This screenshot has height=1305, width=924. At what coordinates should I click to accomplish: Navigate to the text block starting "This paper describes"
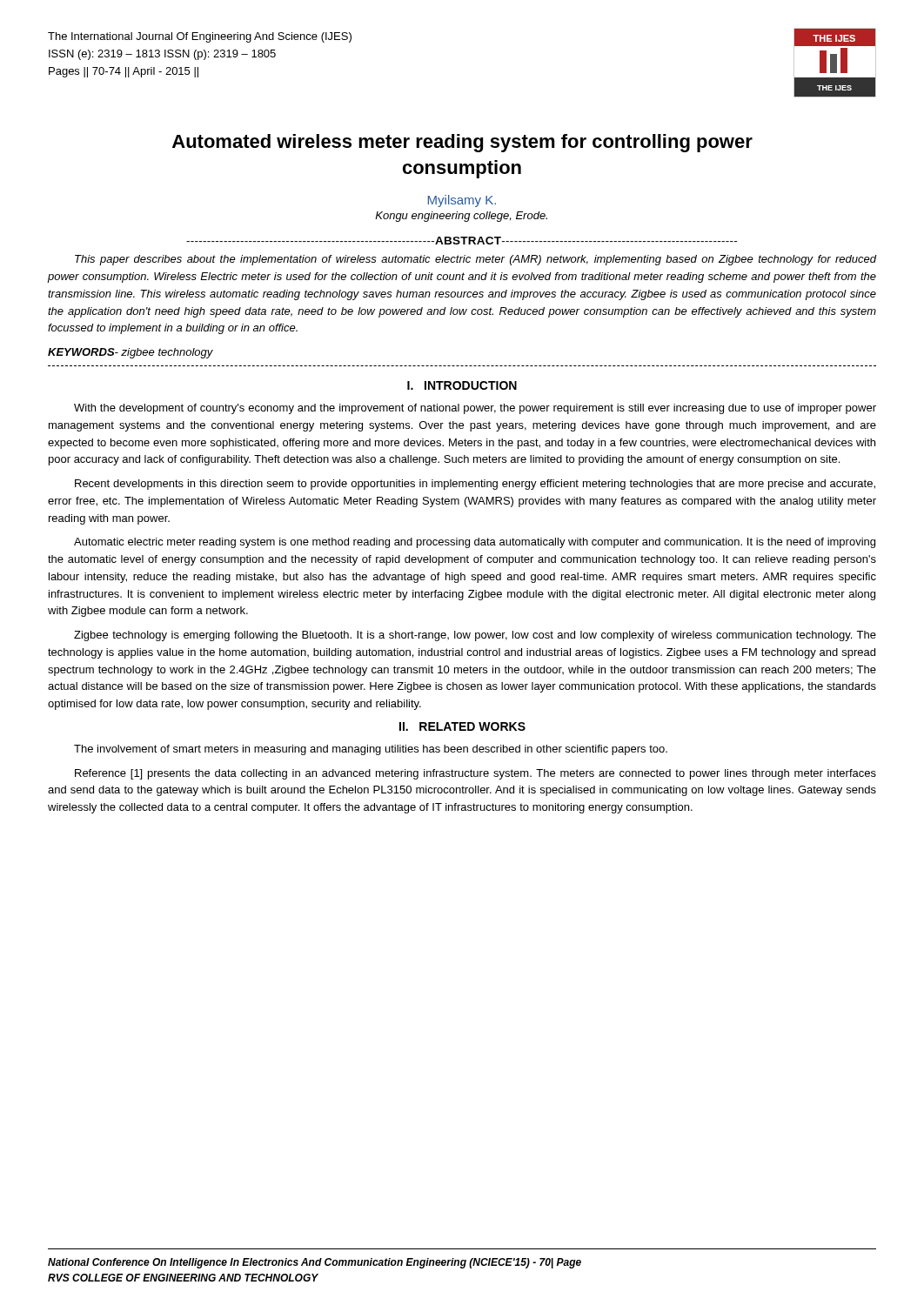coord(462,293)
